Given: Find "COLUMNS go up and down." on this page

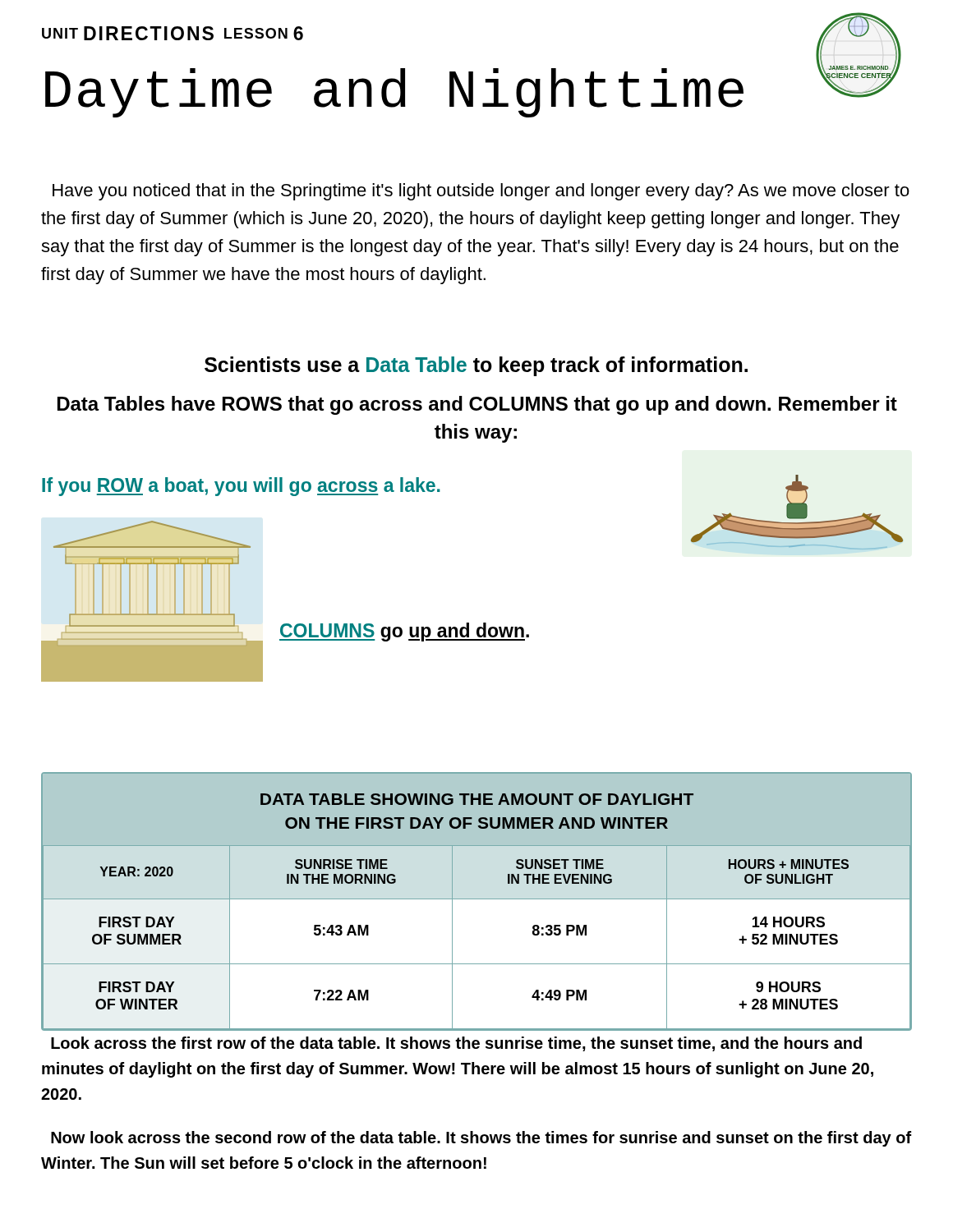Looking at the screenshot, I should pos(405,631).
